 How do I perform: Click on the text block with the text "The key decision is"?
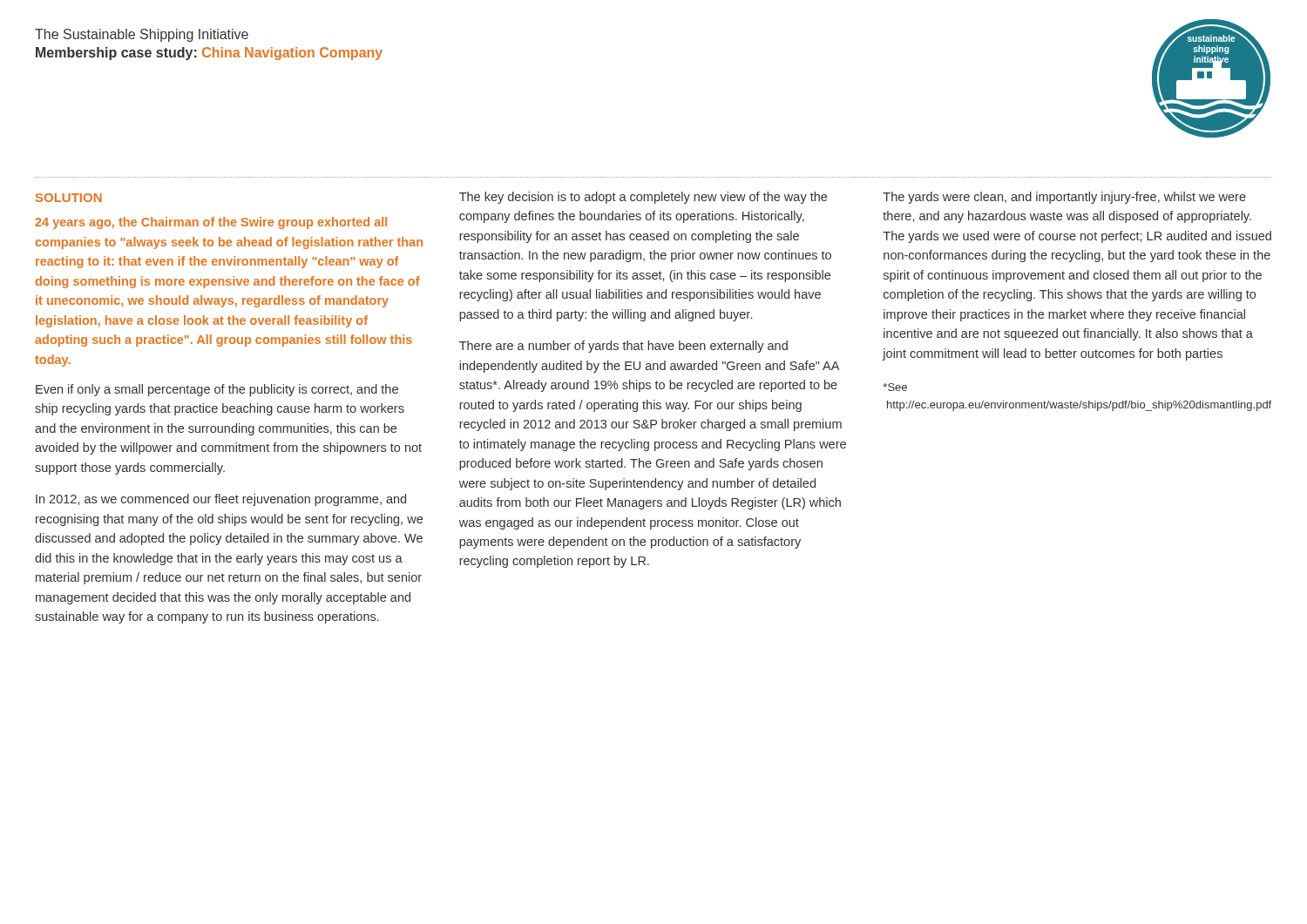(654, 256)
